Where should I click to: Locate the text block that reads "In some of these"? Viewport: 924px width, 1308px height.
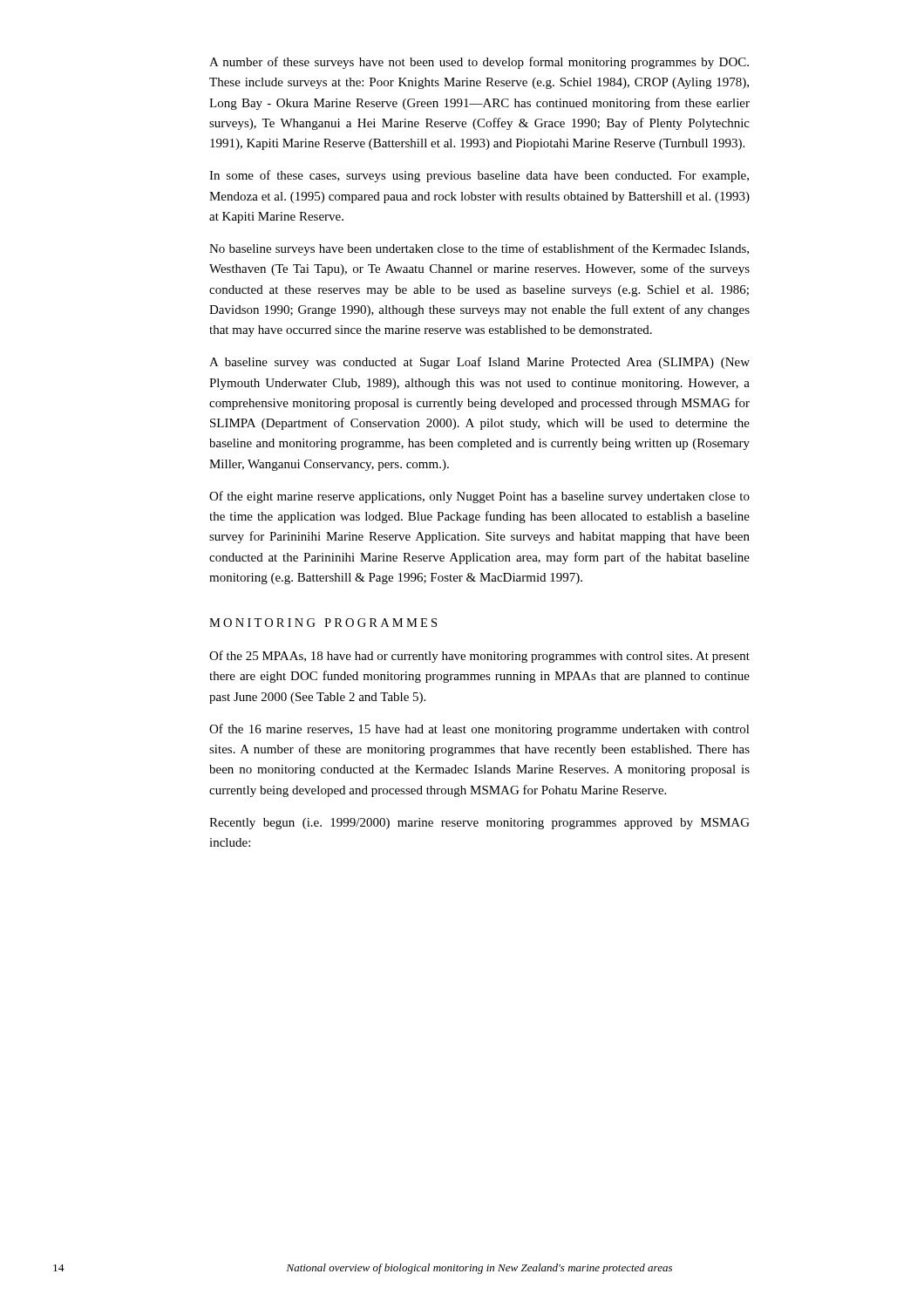pos(479,196)
